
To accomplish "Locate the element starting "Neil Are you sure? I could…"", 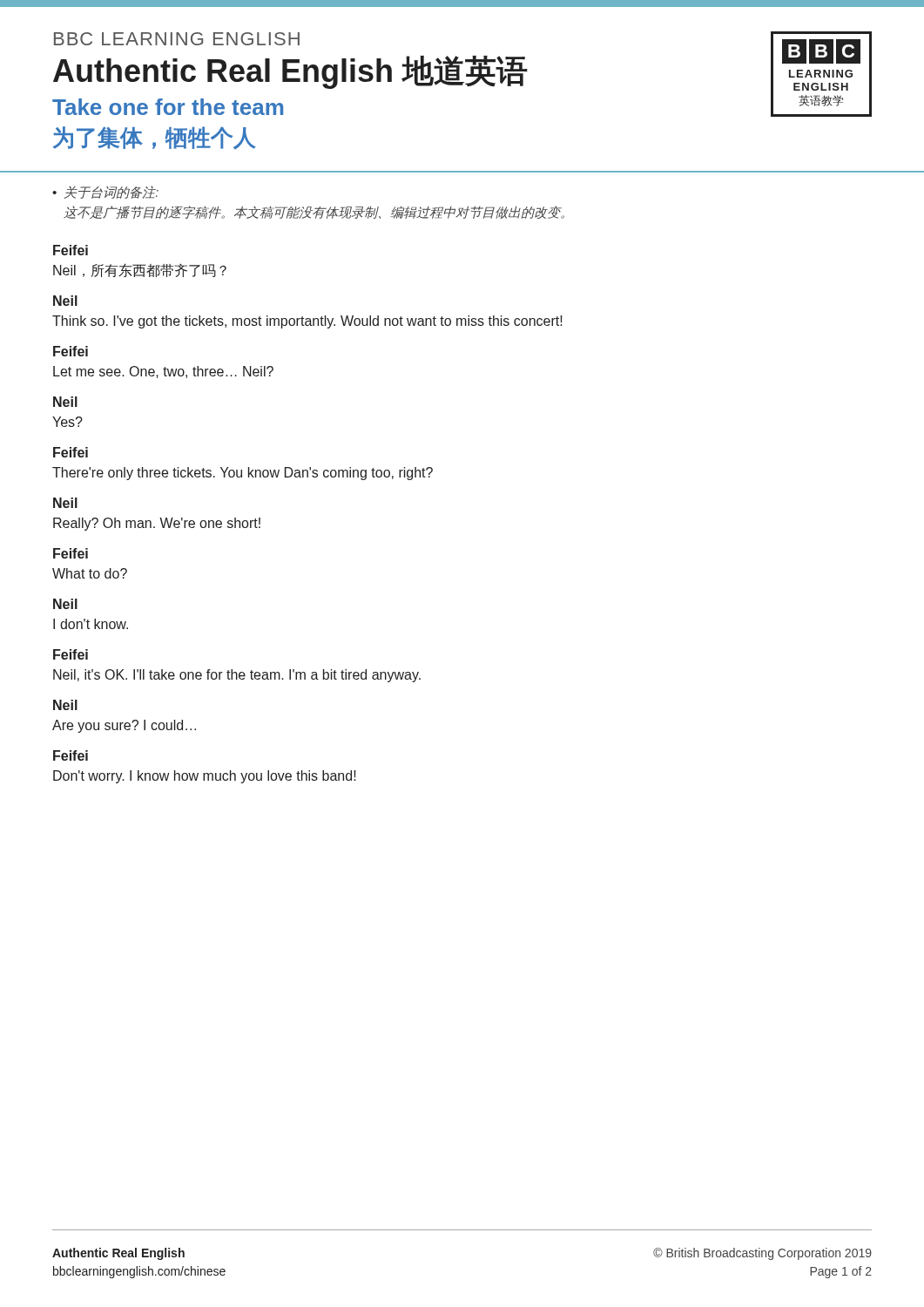I will (x=65, y=705).
